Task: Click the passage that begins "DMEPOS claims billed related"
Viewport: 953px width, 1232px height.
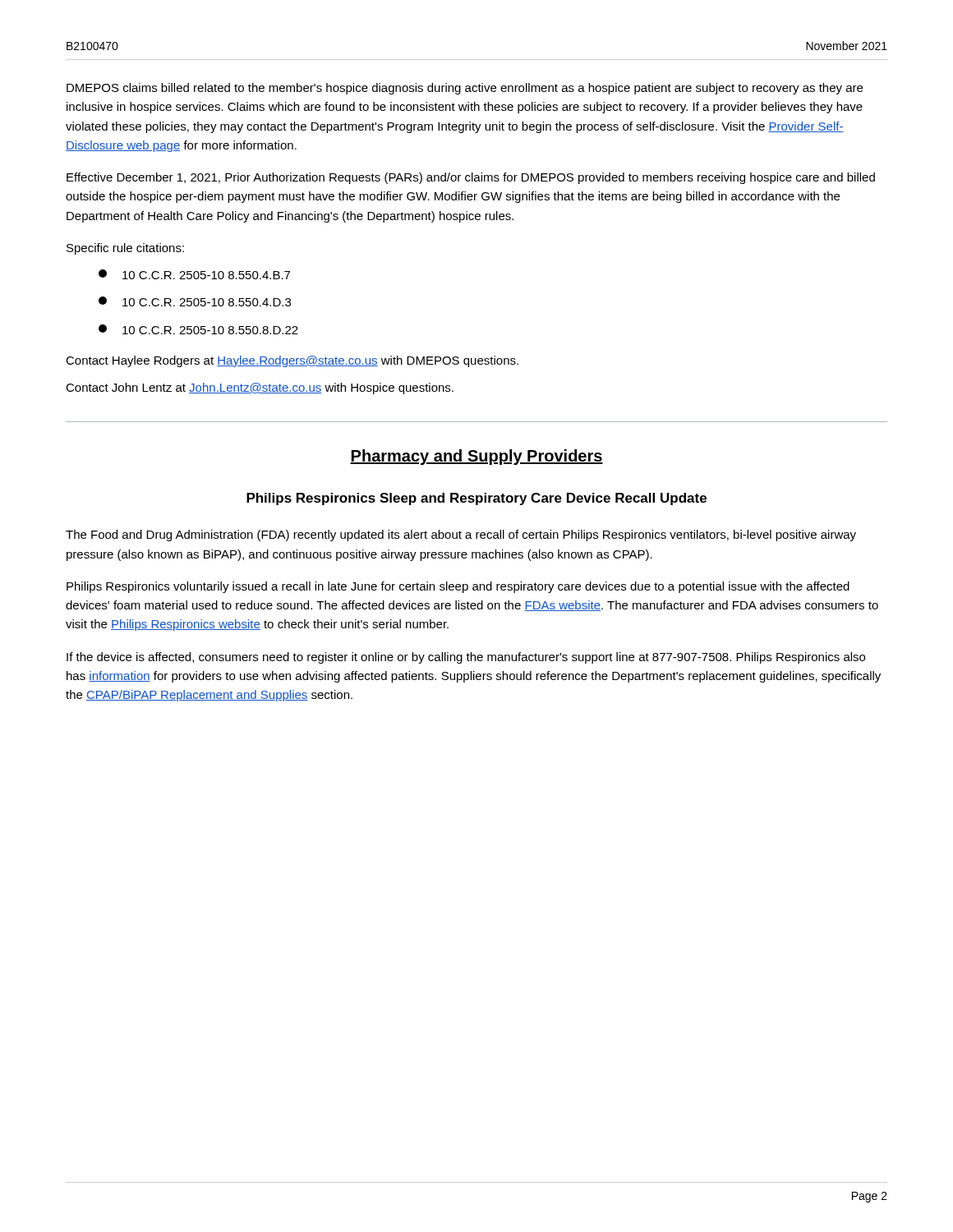Action: point(465,116)
